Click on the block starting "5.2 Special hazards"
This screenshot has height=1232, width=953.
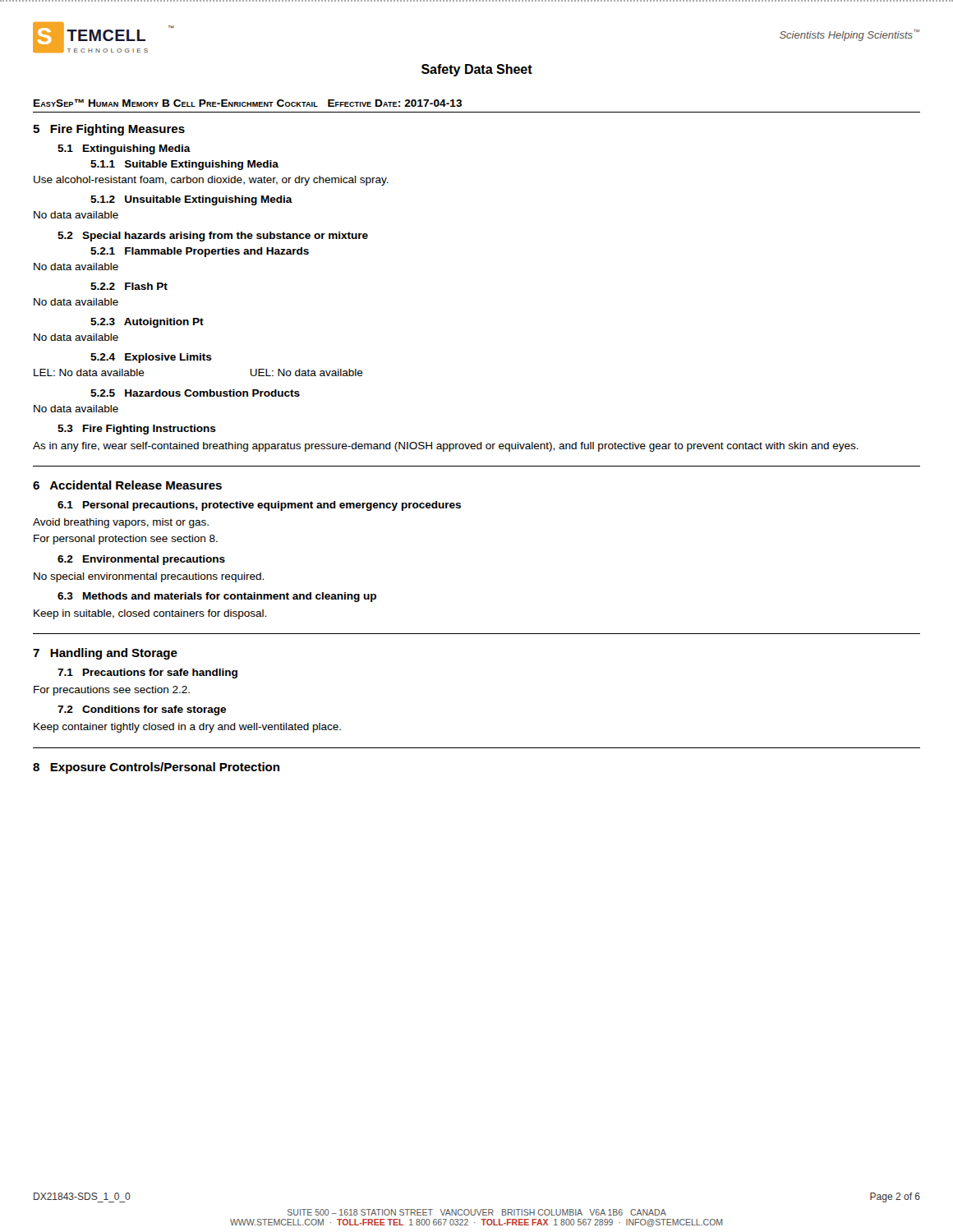[213, 235]
